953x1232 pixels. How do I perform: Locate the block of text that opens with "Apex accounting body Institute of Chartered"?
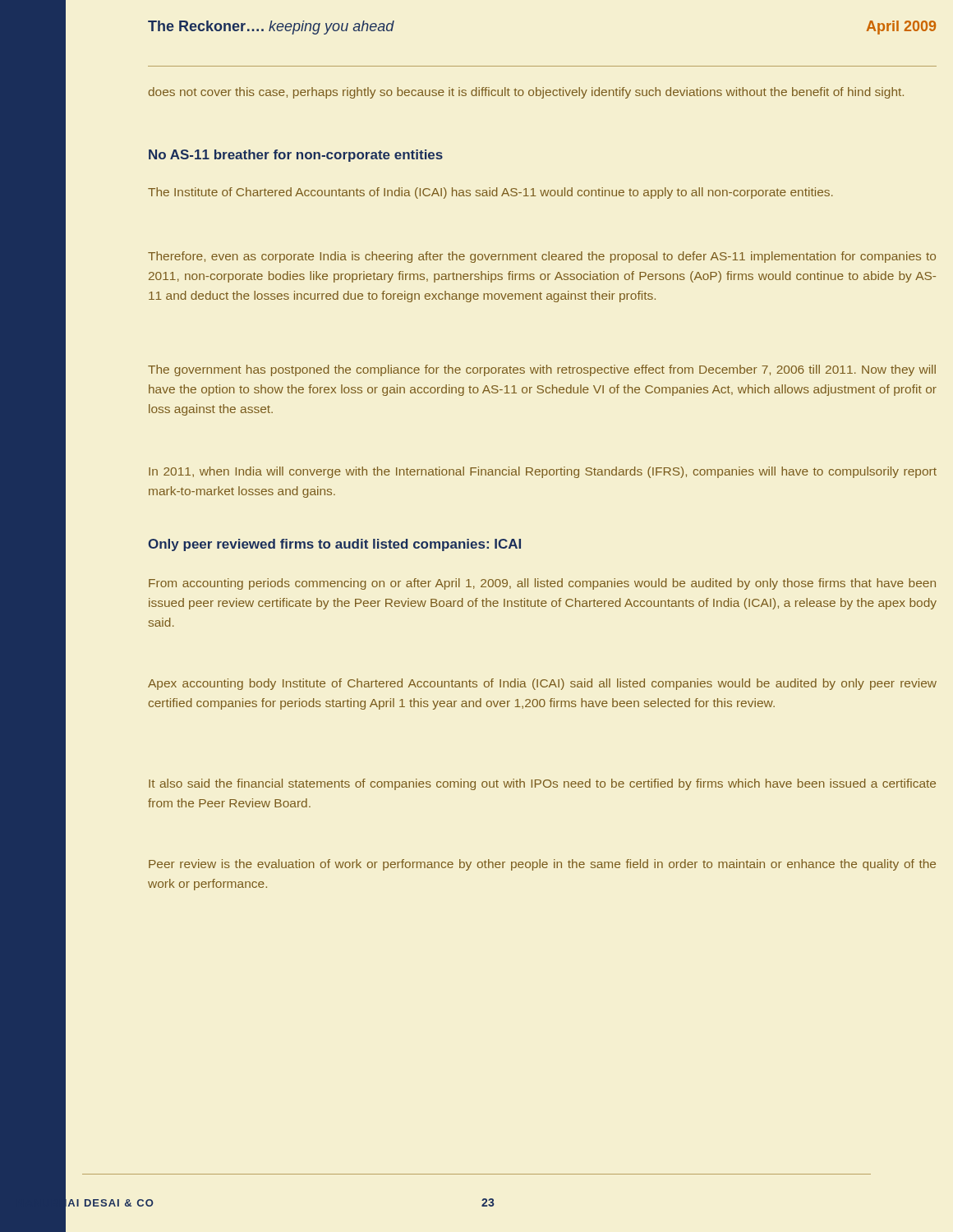tap(542, 693)
